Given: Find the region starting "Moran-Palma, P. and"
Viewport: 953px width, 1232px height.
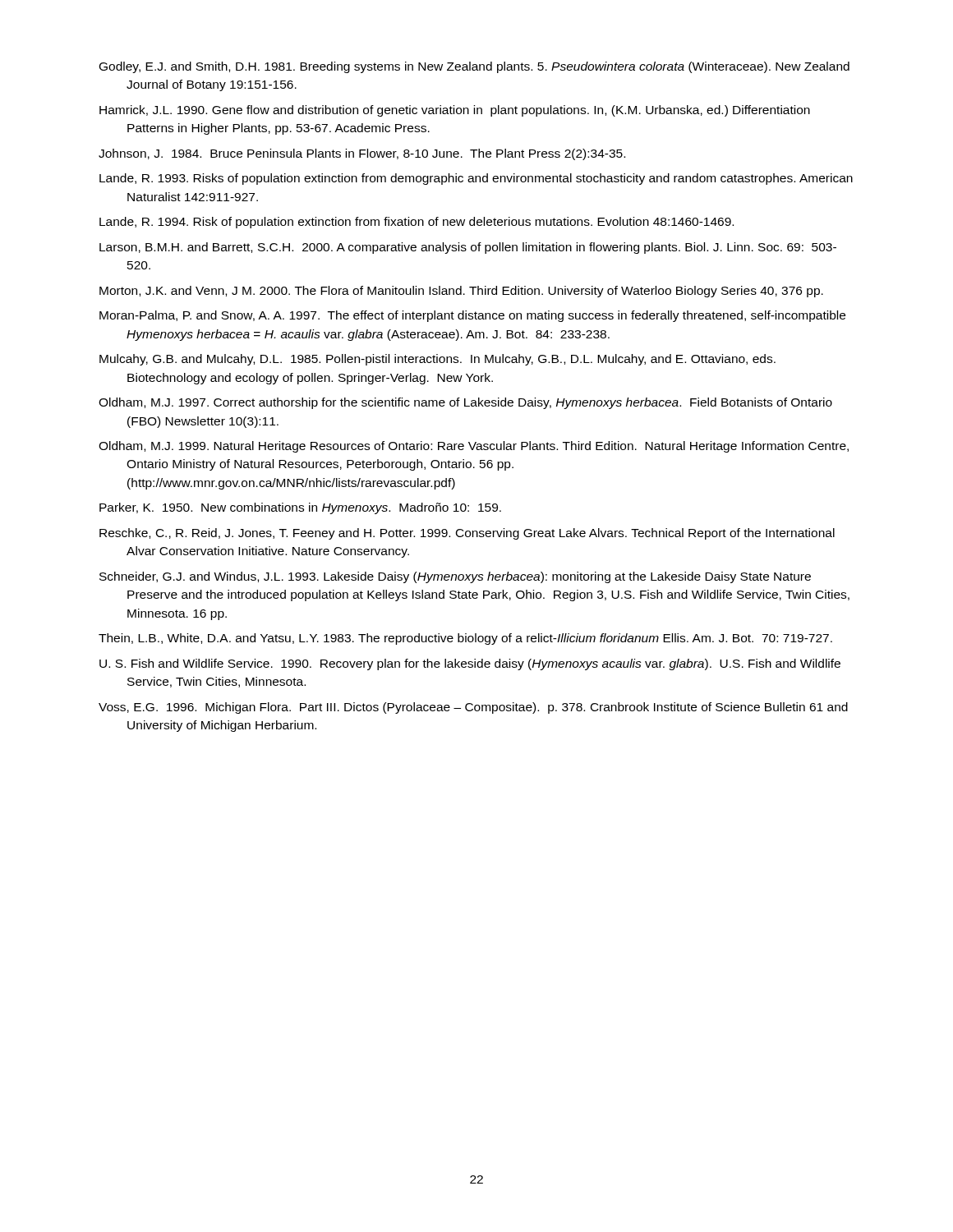Looking at the screenshot, I should [x=472, y=324].
